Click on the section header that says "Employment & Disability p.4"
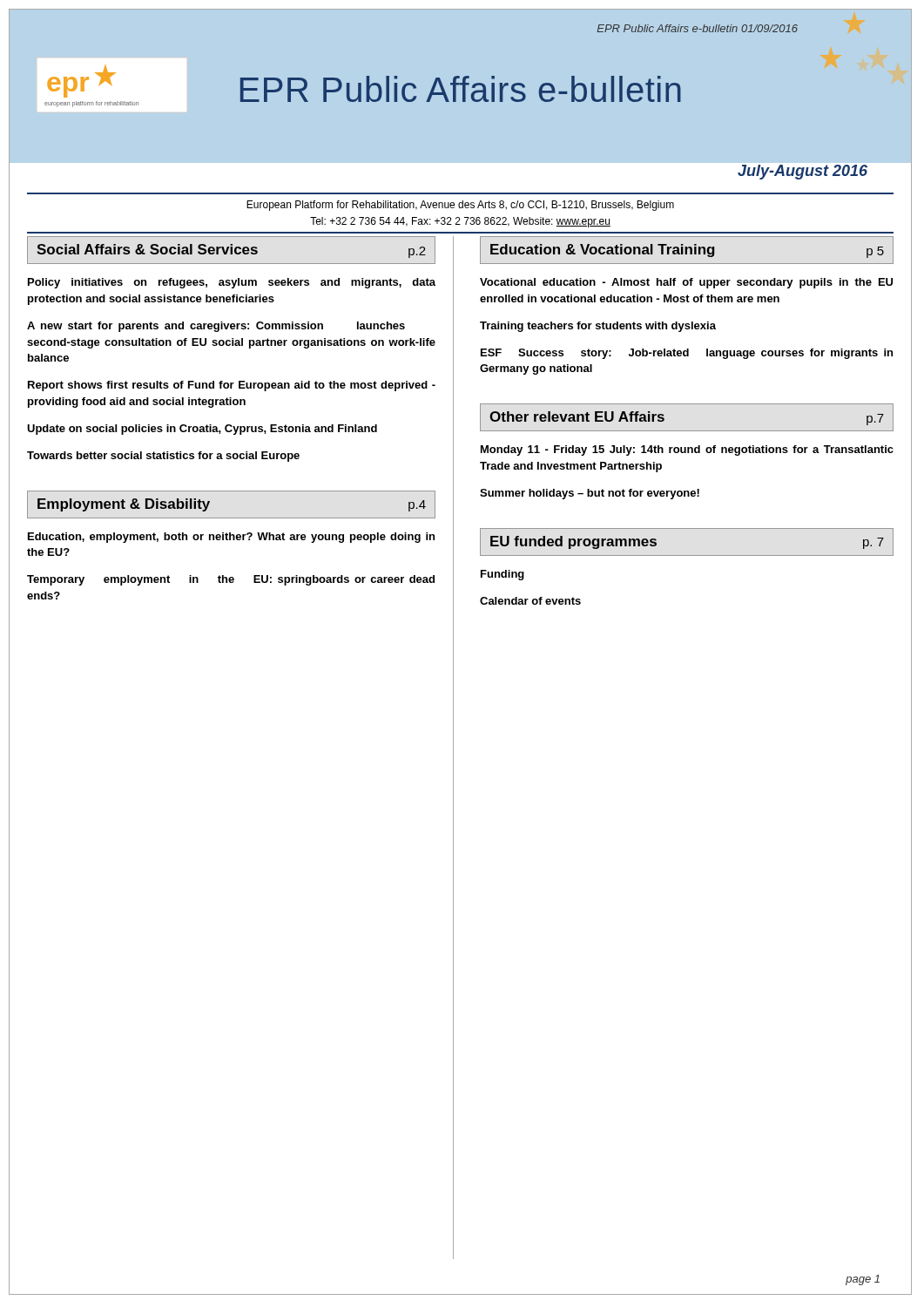 [119, 505]
